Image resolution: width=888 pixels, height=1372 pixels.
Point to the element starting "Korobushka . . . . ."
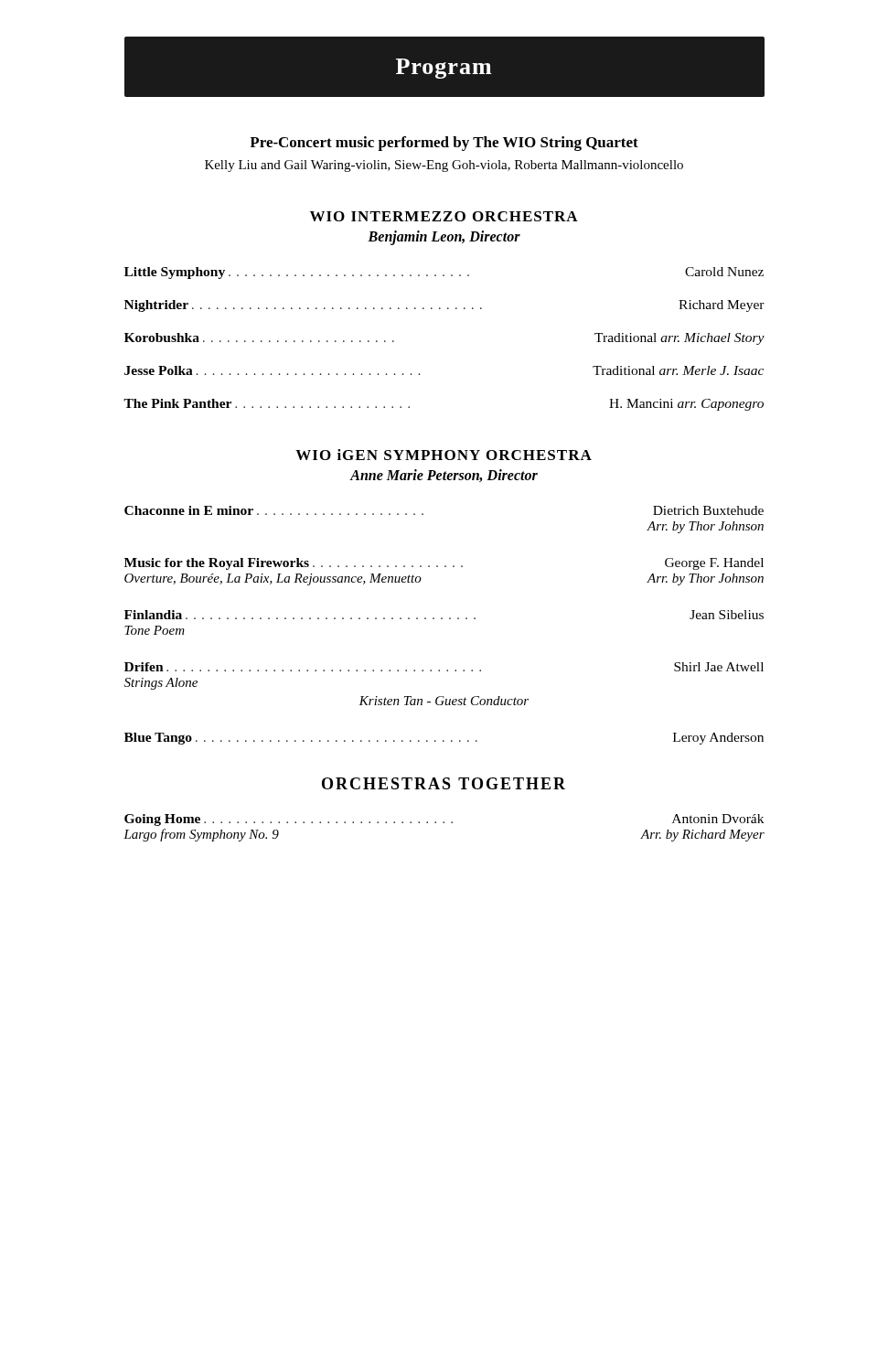click(149, 339)
